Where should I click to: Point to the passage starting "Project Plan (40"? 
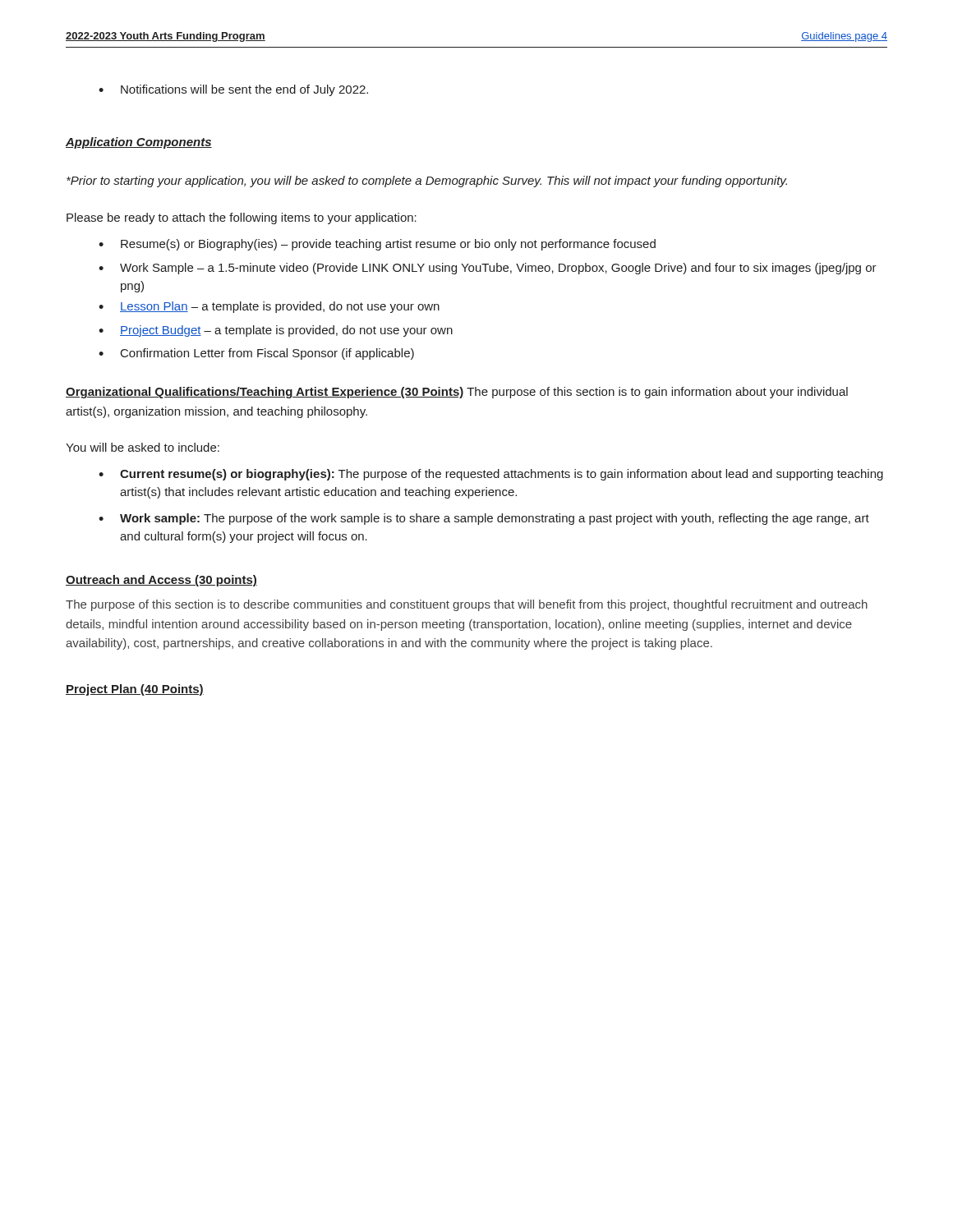(135, 689)
